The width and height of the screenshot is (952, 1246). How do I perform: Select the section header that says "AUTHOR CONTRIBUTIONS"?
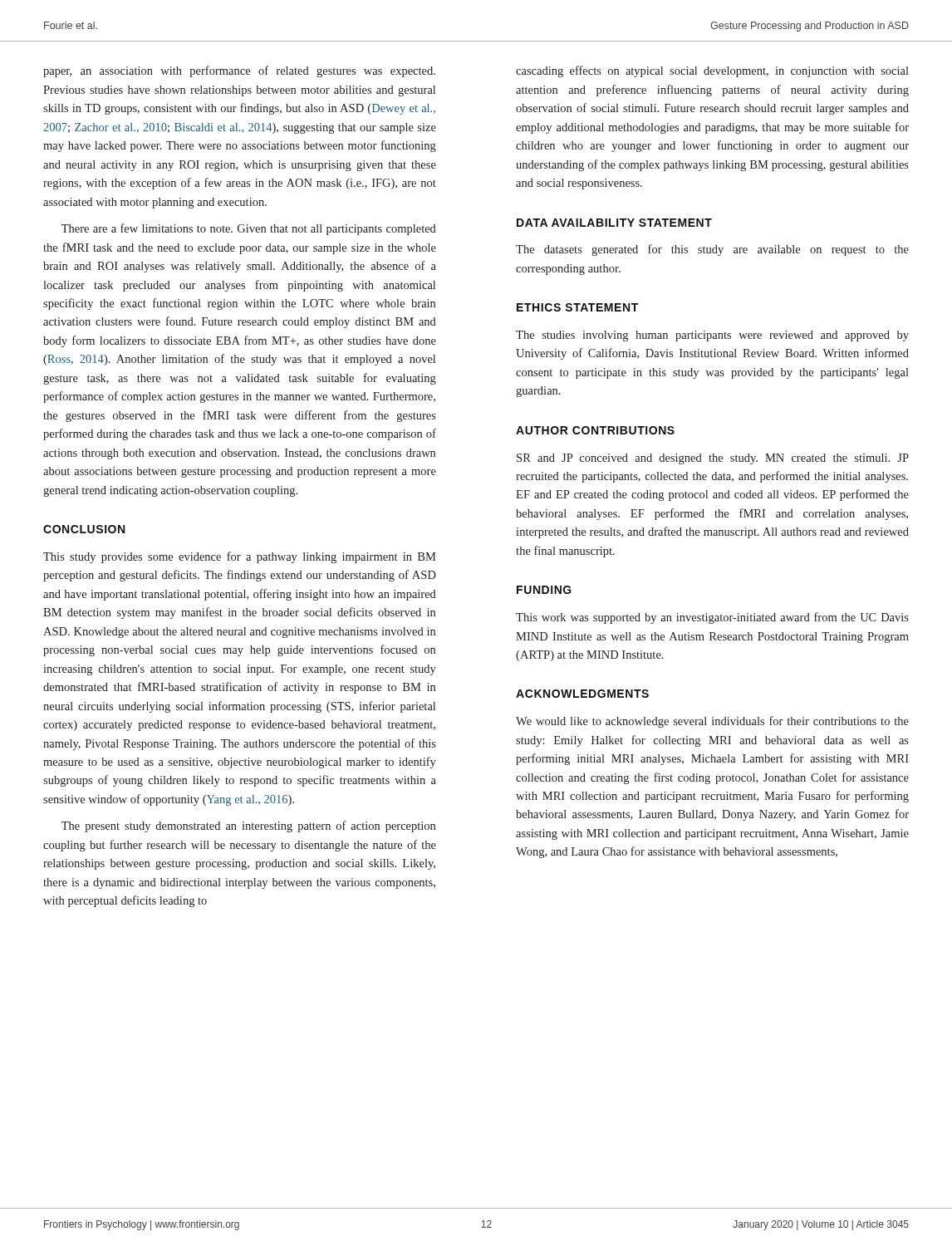(596, 430)
